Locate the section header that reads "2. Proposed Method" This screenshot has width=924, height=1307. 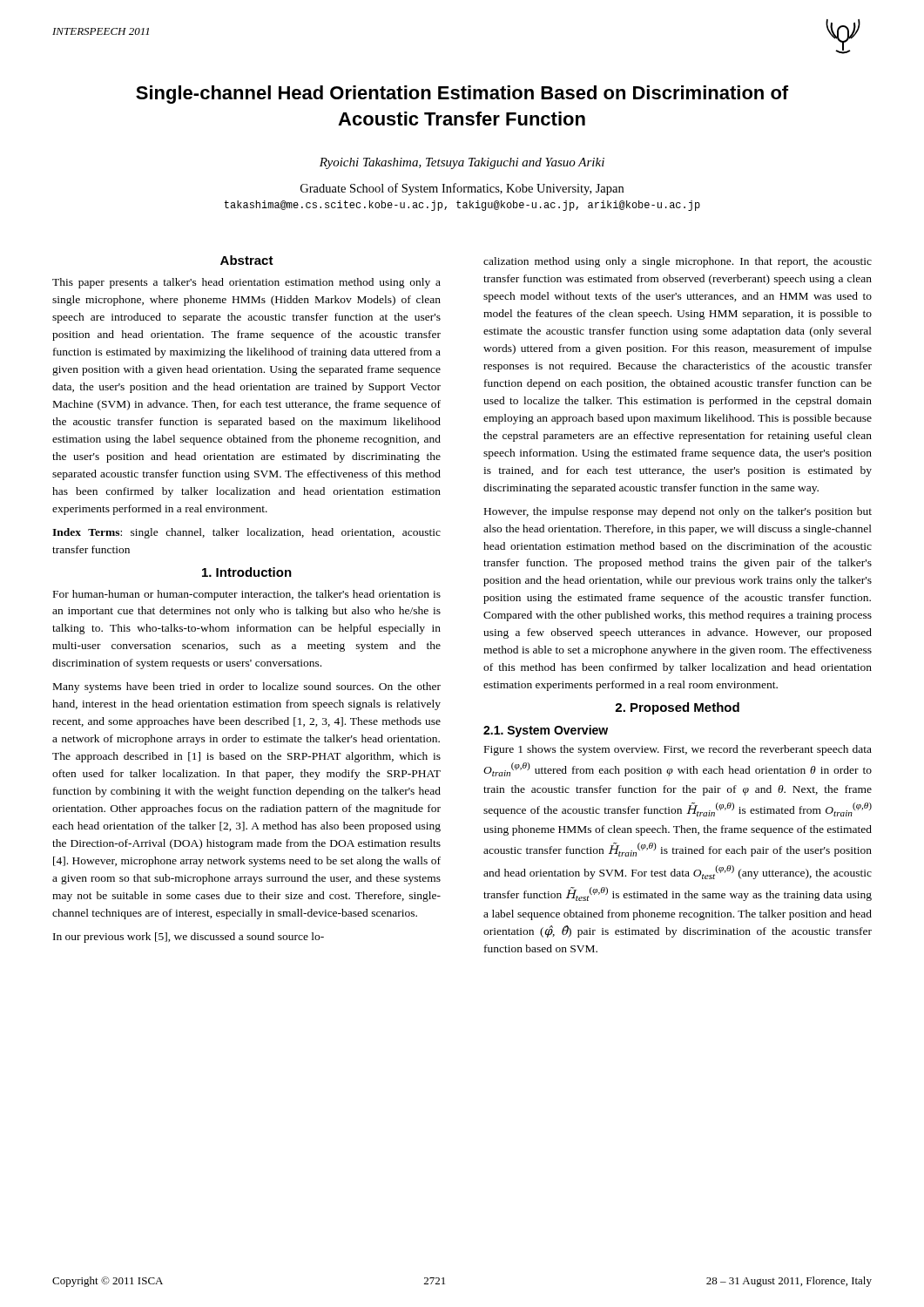(x=678, y=707)
